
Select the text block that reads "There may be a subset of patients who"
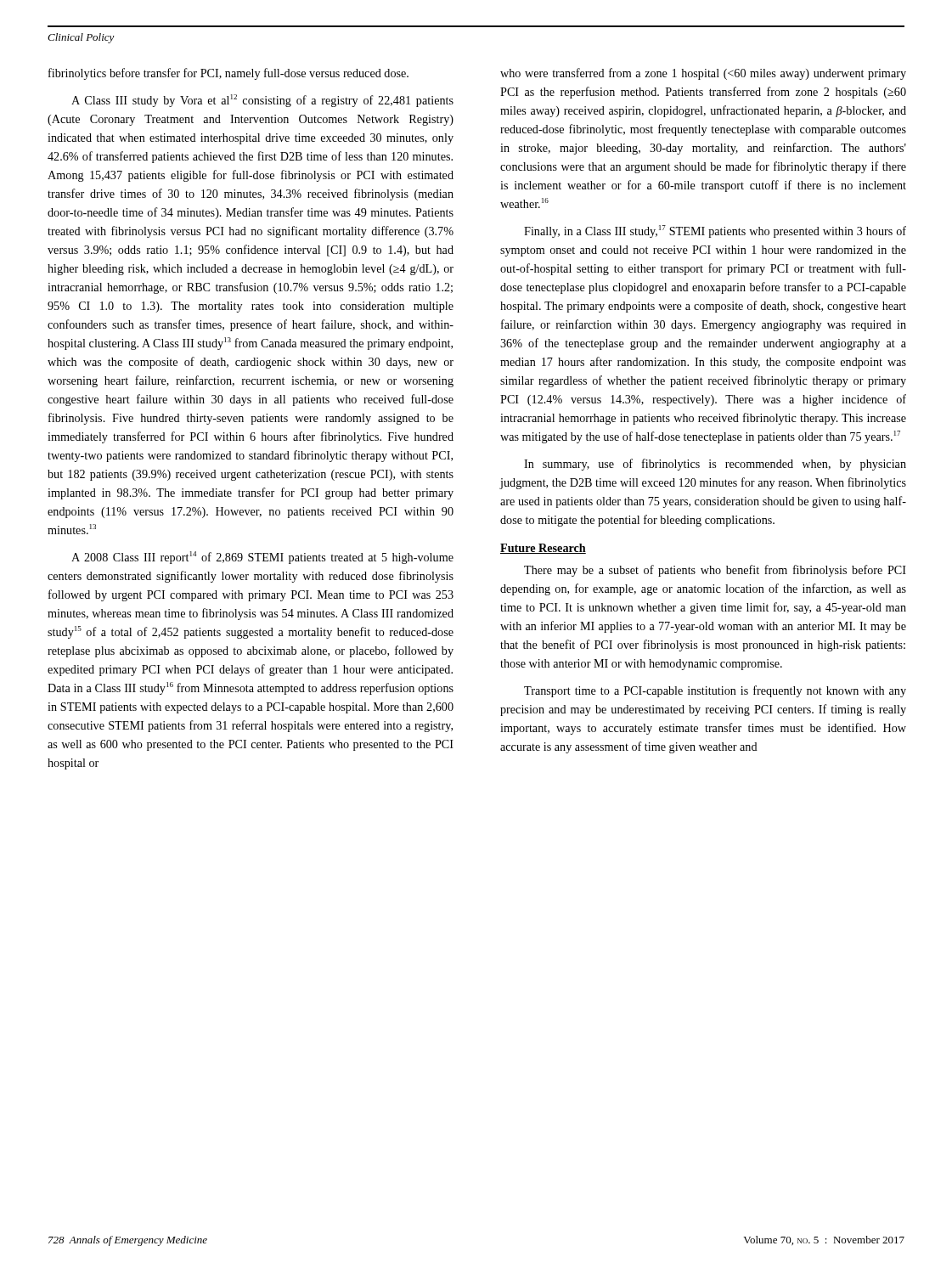703,658
